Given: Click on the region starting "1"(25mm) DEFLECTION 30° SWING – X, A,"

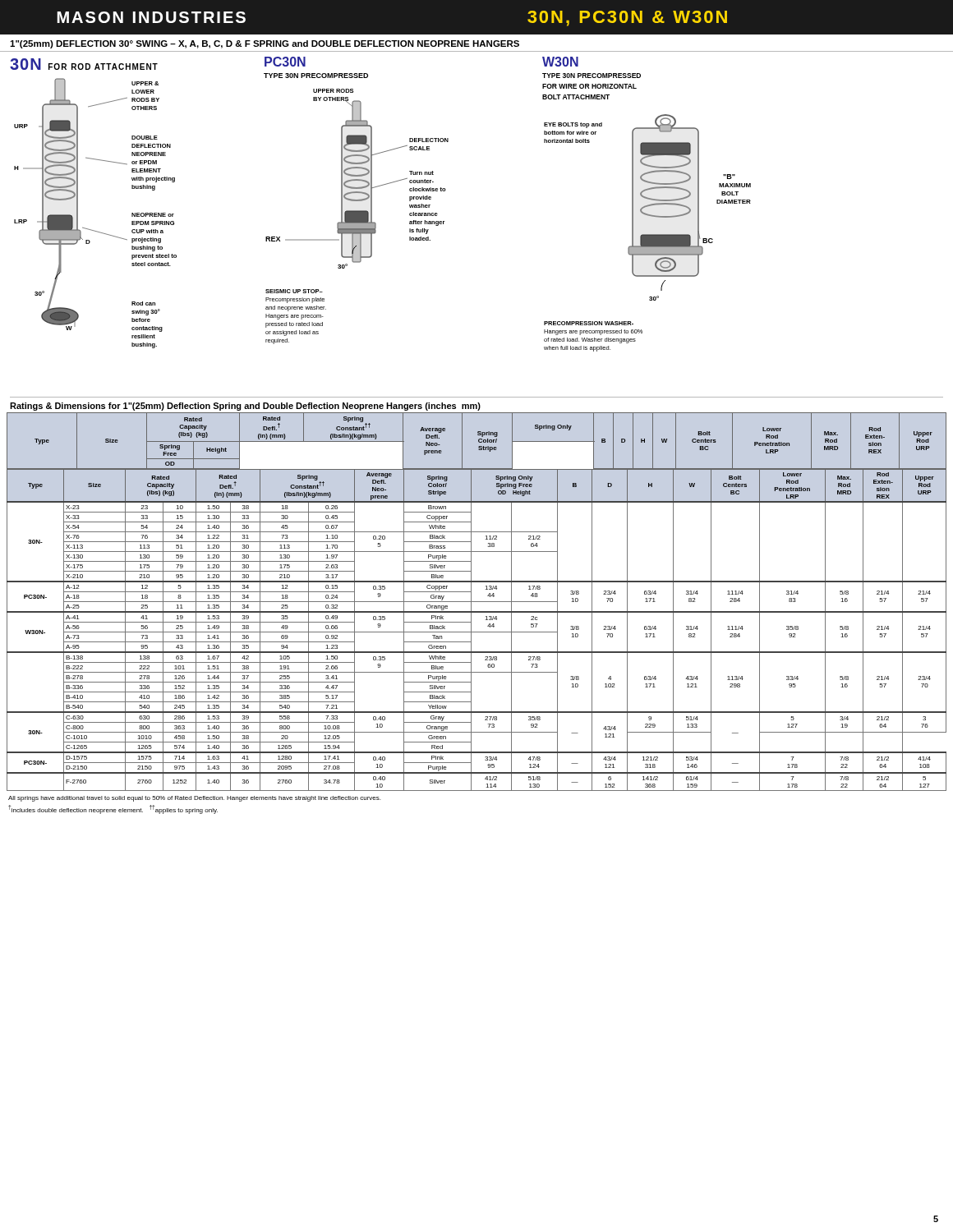Looking at the screenshot, I should point(265,43).
